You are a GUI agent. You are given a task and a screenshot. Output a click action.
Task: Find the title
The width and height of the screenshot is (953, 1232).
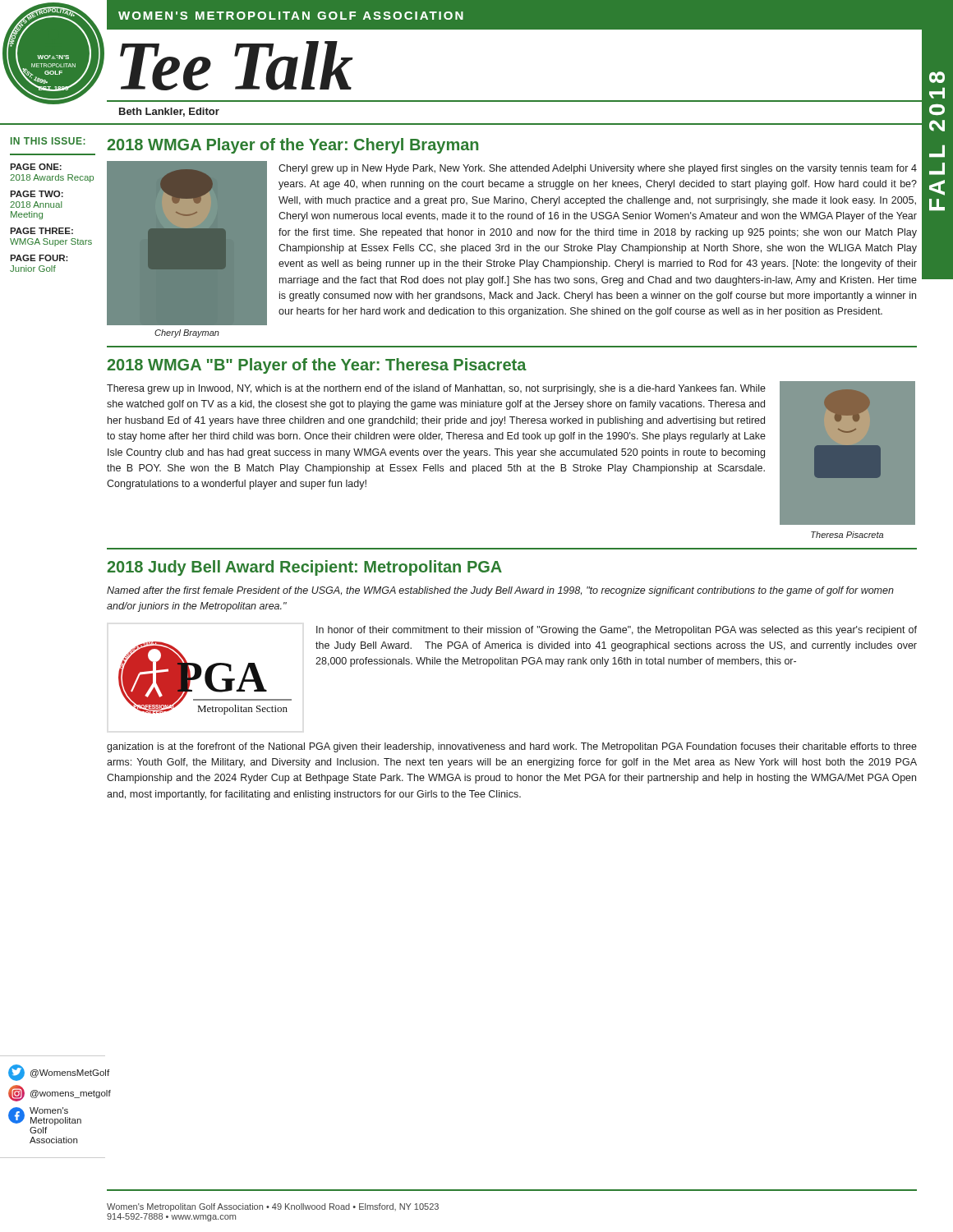click(234, 67)
